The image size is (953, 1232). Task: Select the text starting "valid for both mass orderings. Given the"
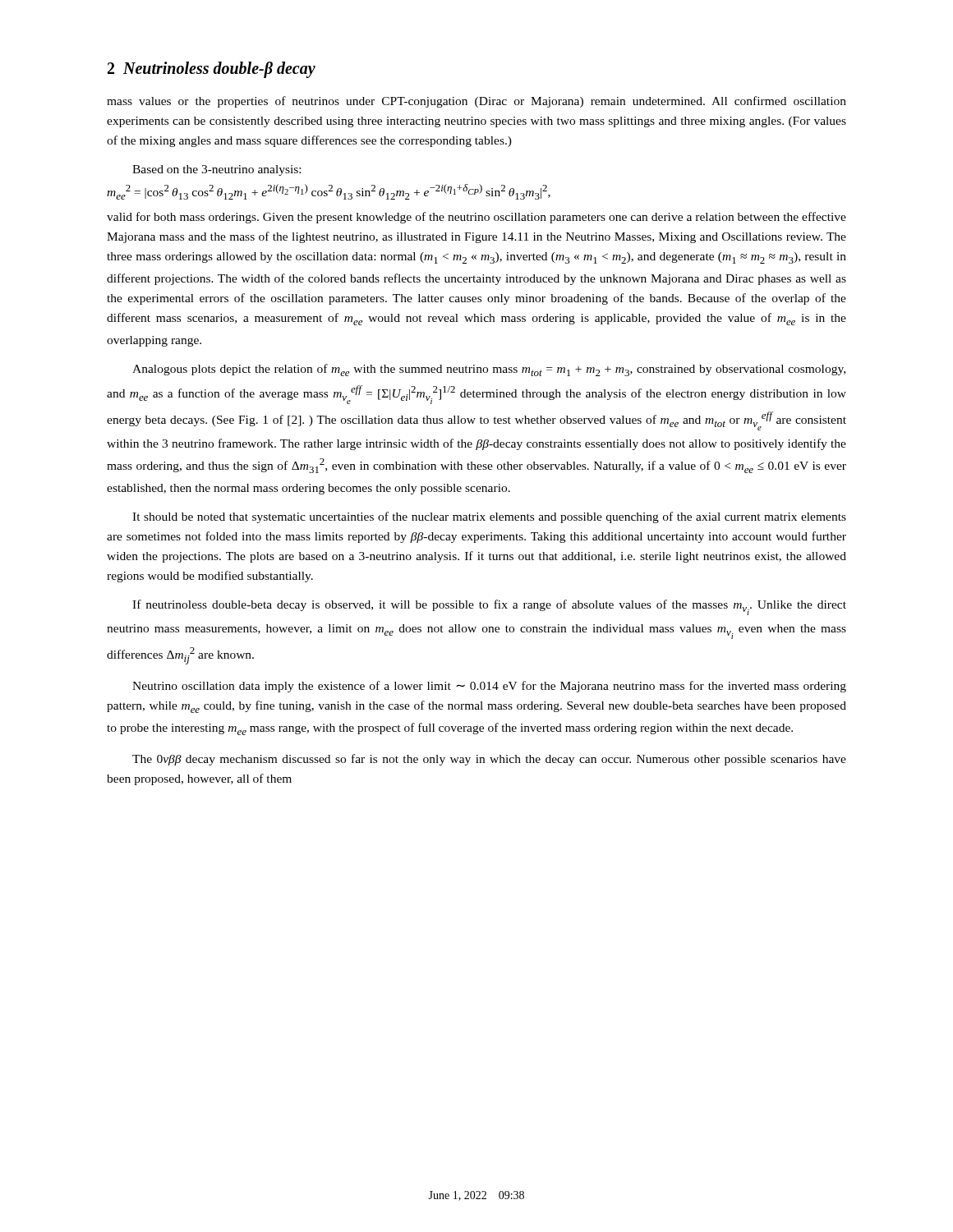(x=476, y=278)
